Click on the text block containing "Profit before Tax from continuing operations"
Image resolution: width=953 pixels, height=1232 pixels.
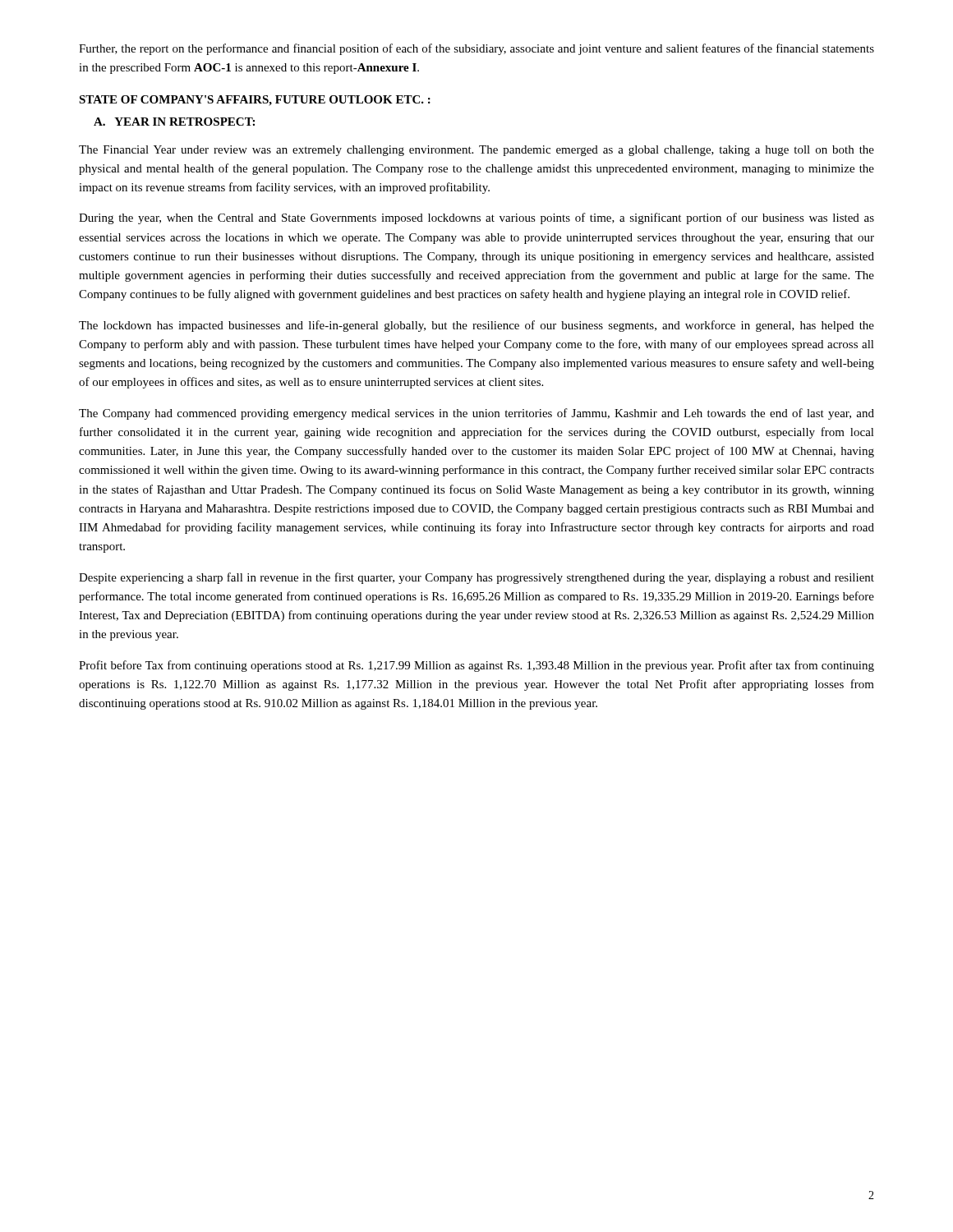(x=476, y=684)
